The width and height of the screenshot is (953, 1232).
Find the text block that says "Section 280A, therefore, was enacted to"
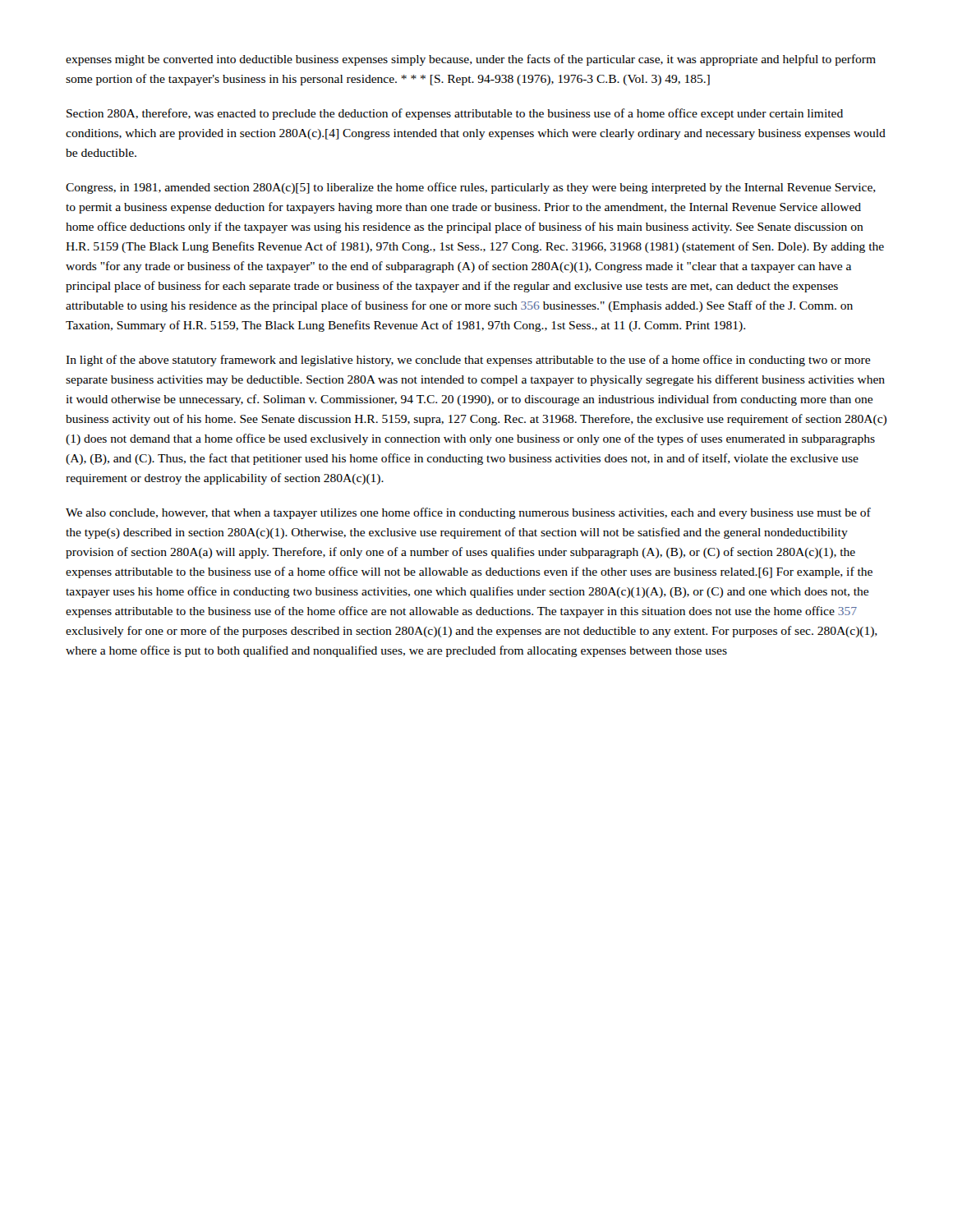click(476, 133)
